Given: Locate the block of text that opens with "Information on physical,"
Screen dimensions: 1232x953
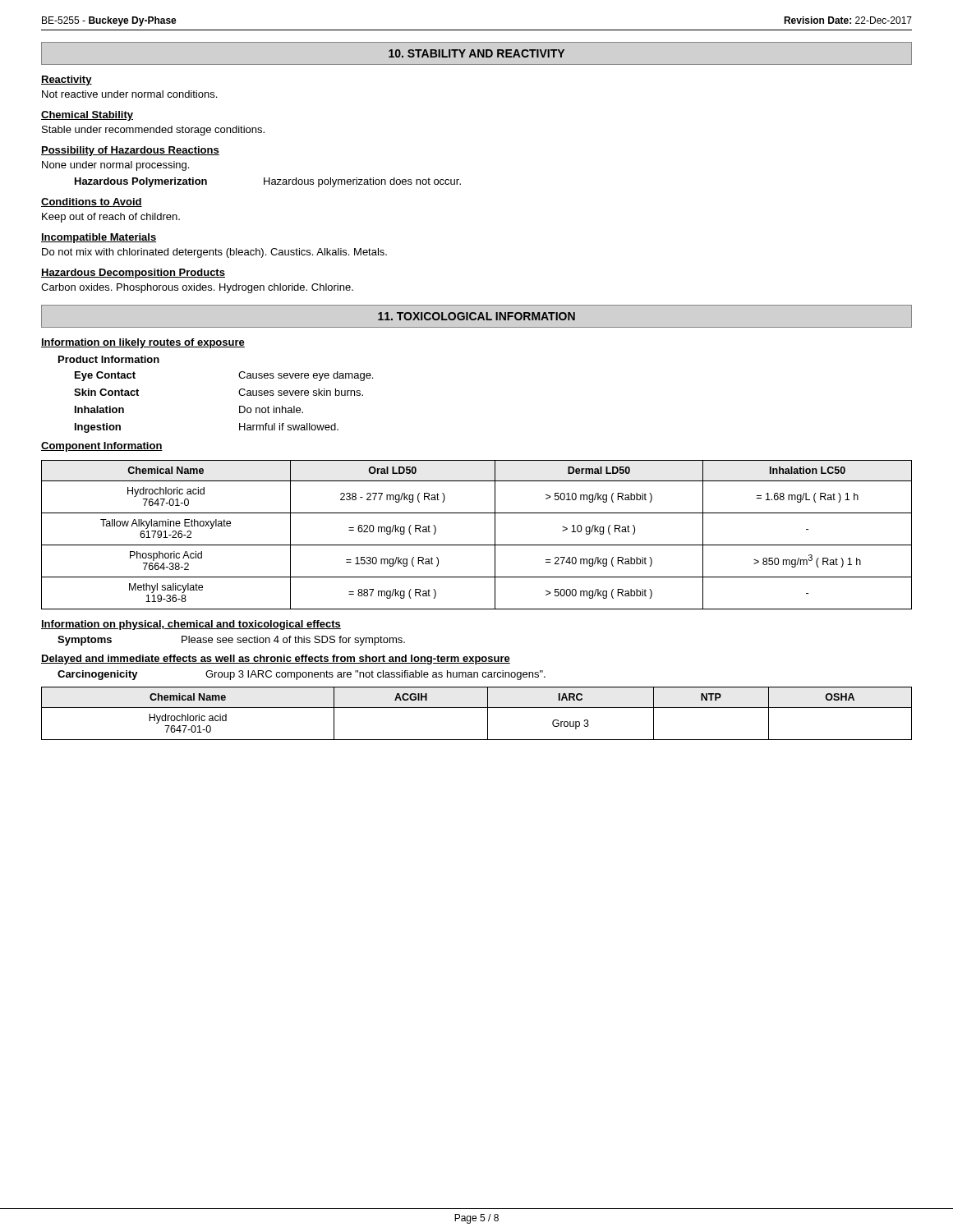Looking at the screenshot, I should [191, 624].
